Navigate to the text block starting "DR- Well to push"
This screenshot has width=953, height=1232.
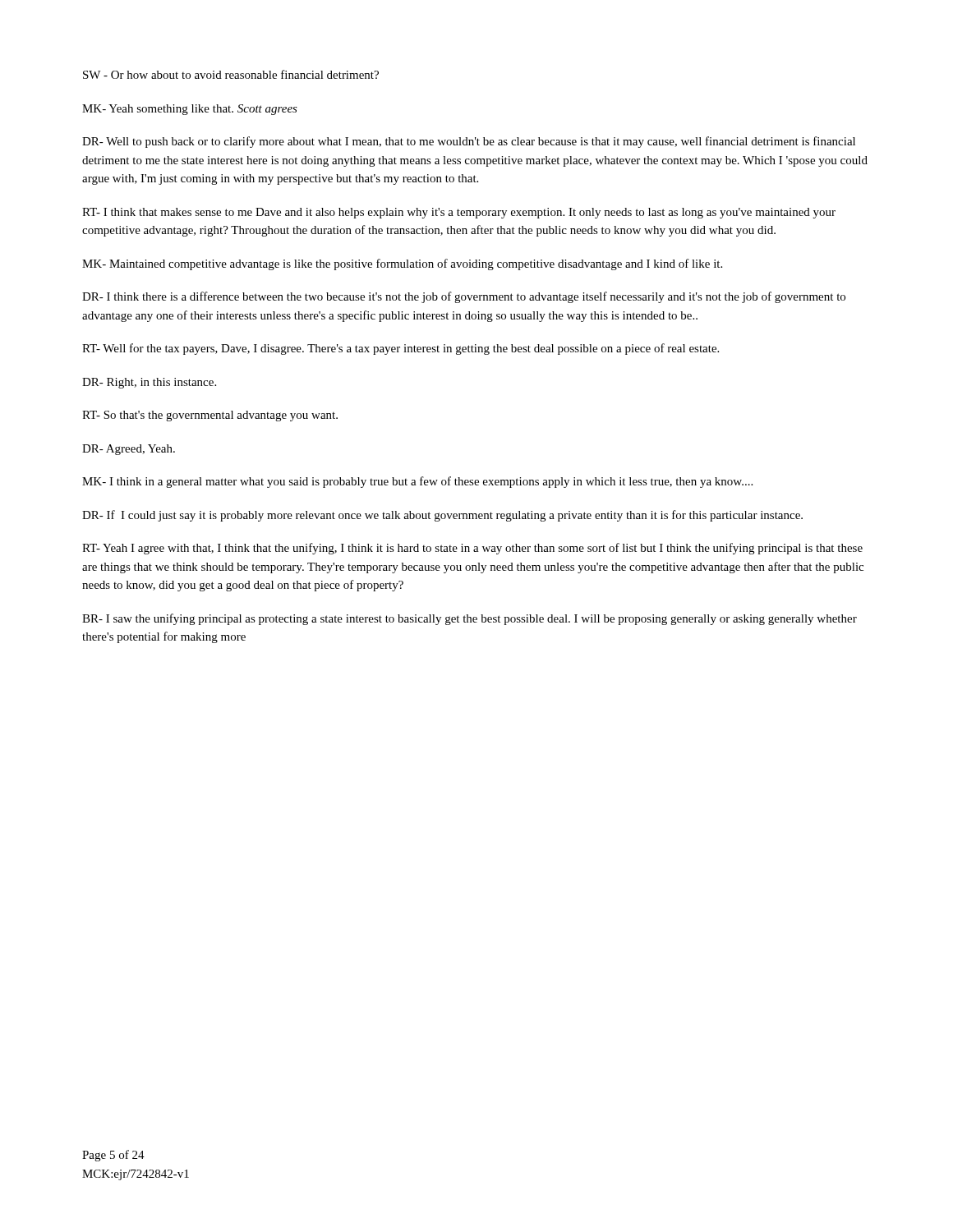point(475,160)
